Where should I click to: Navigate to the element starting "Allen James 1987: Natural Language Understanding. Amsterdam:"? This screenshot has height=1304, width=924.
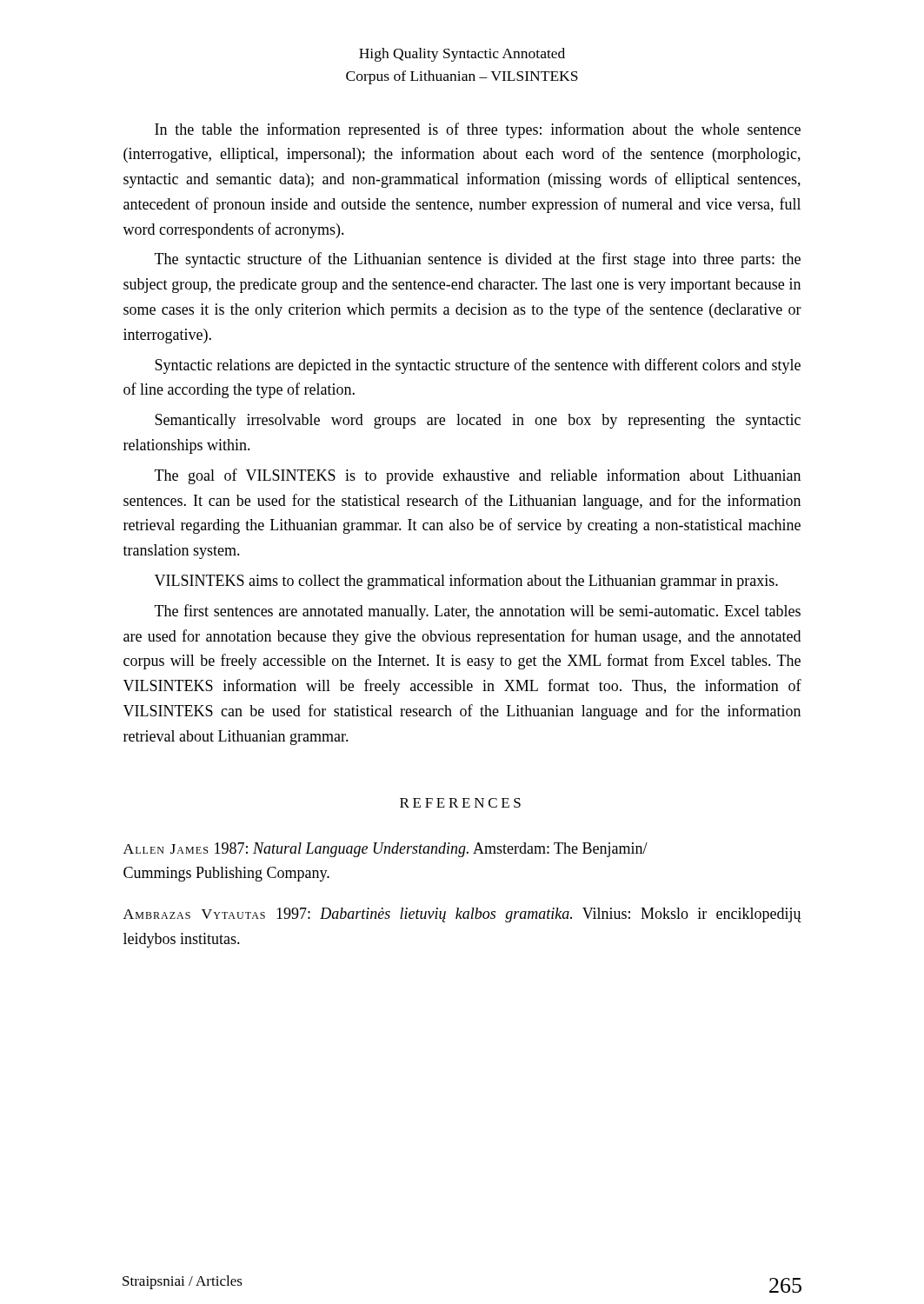point(385,861)
